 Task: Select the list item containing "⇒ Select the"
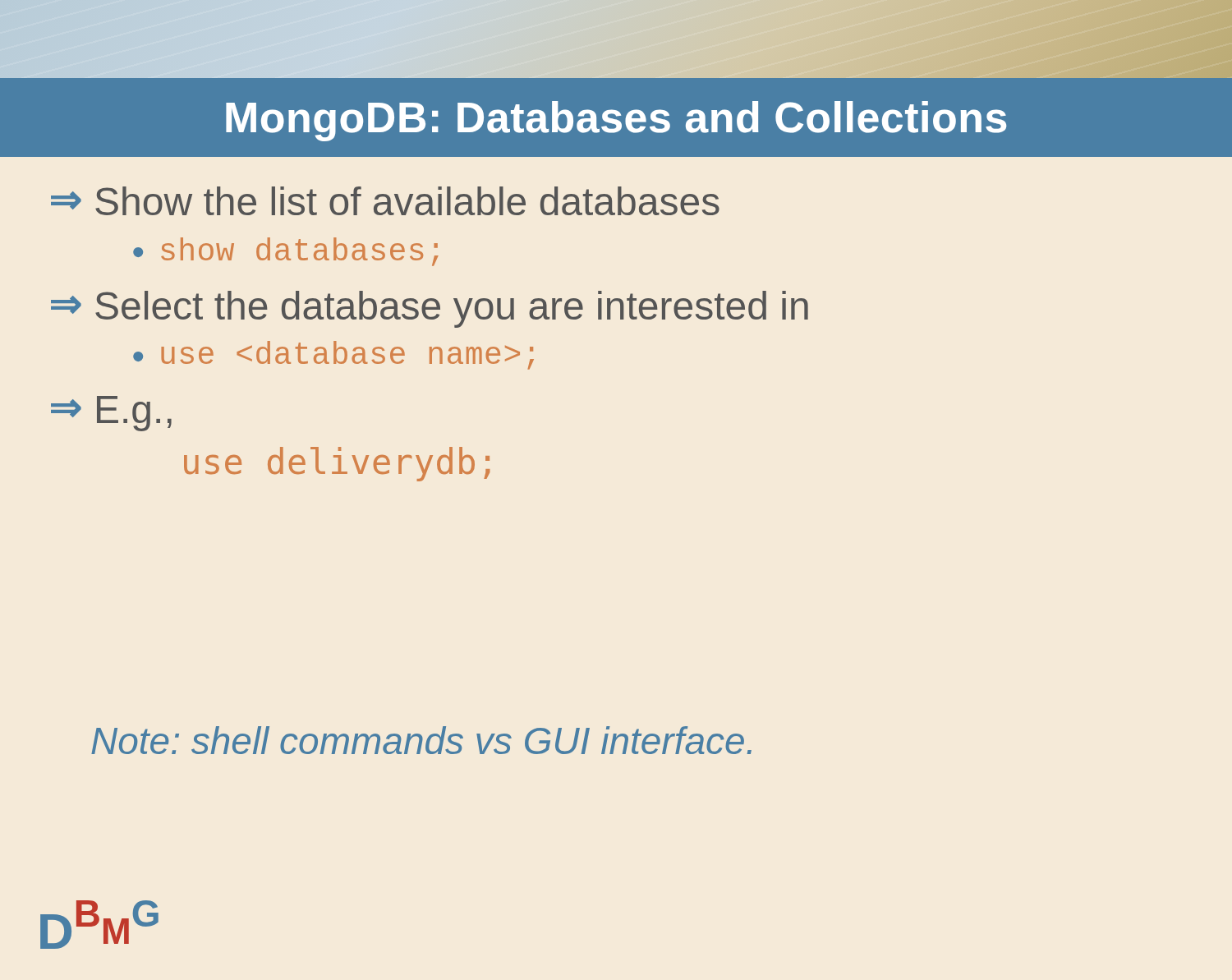point(624,327)
